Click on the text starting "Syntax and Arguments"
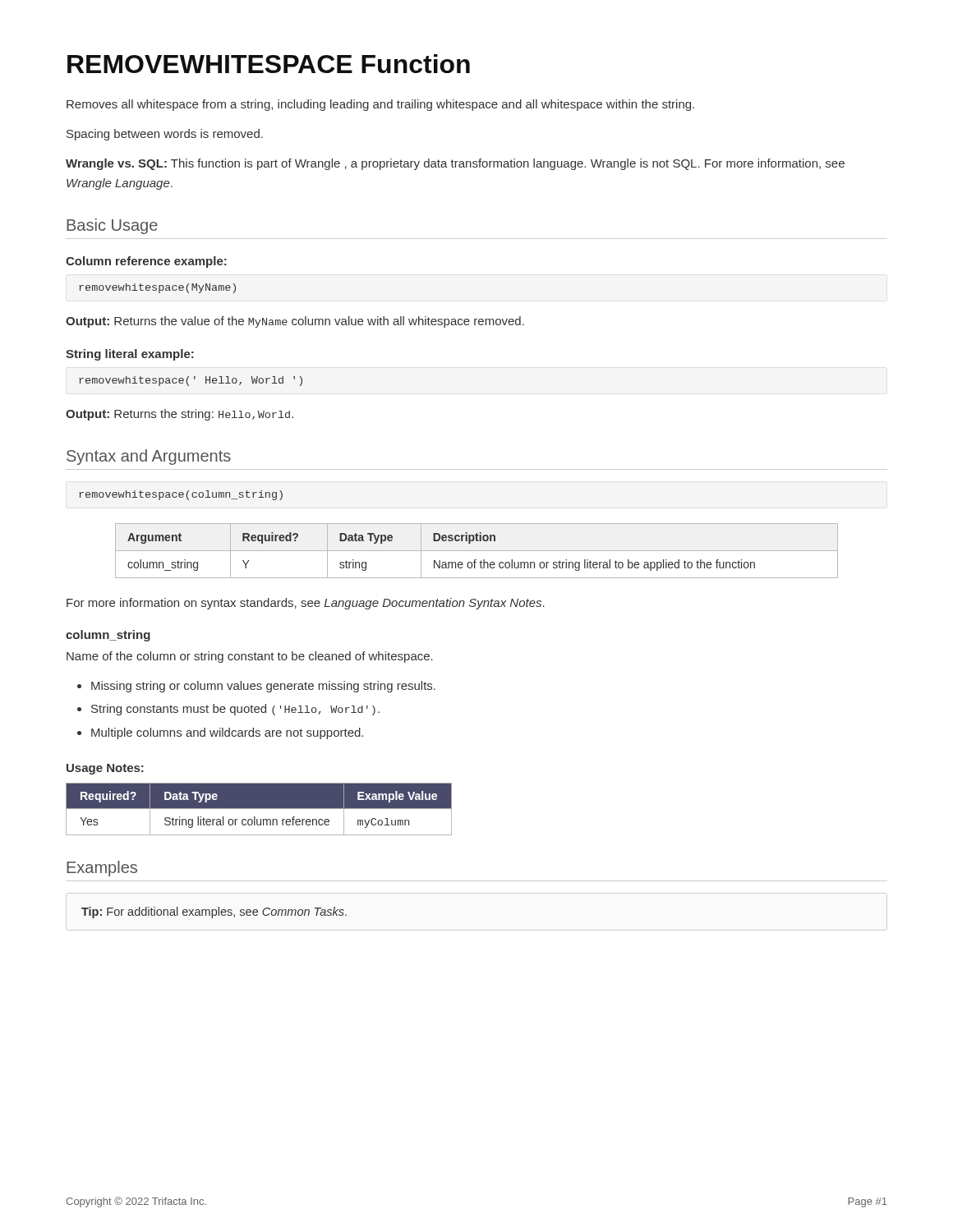953x1232 pixels. tap(476, 458)
